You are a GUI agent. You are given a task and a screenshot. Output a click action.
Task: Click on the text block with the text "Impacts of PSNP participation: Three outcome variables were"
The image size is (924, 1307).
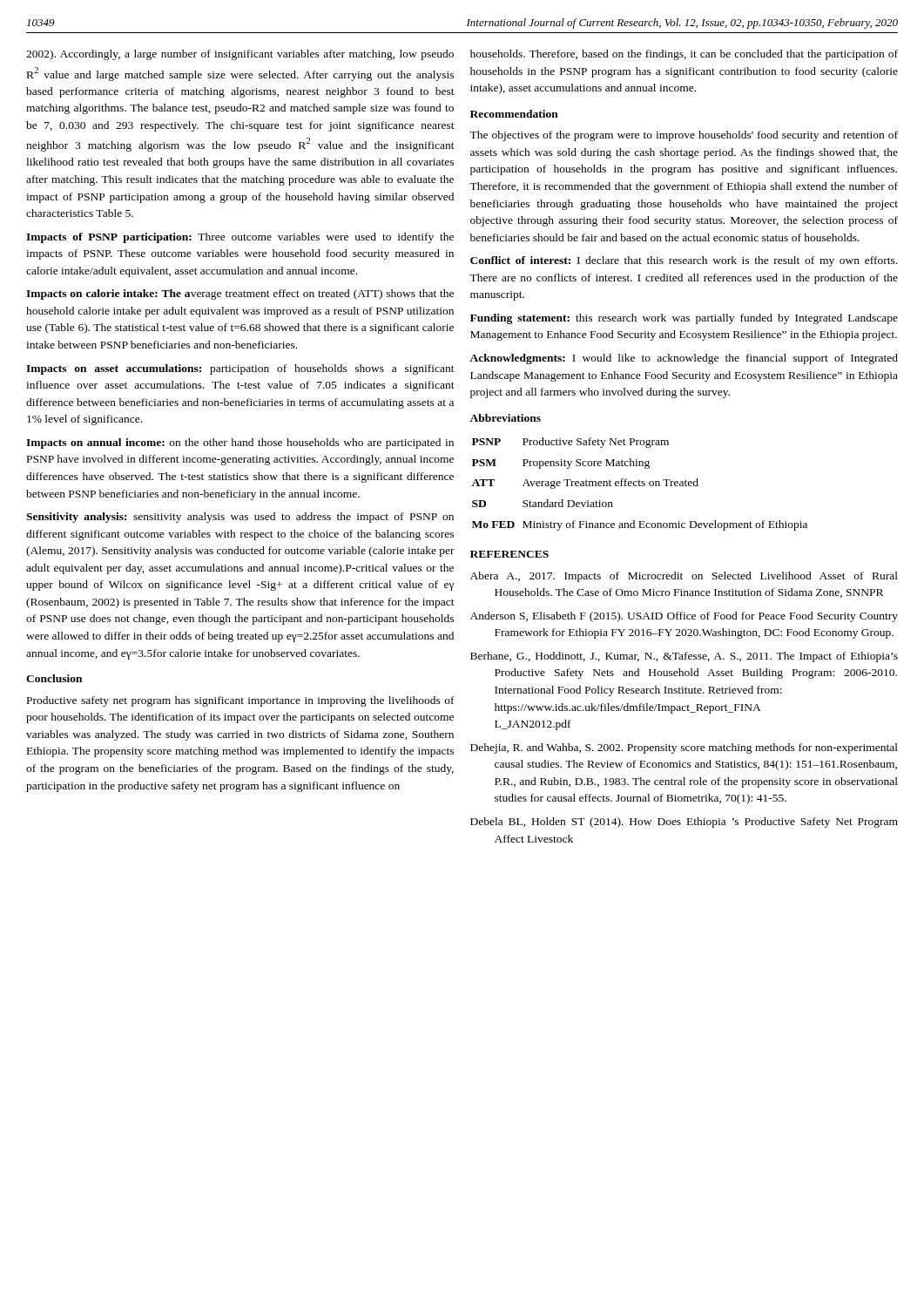coord(240,253)
